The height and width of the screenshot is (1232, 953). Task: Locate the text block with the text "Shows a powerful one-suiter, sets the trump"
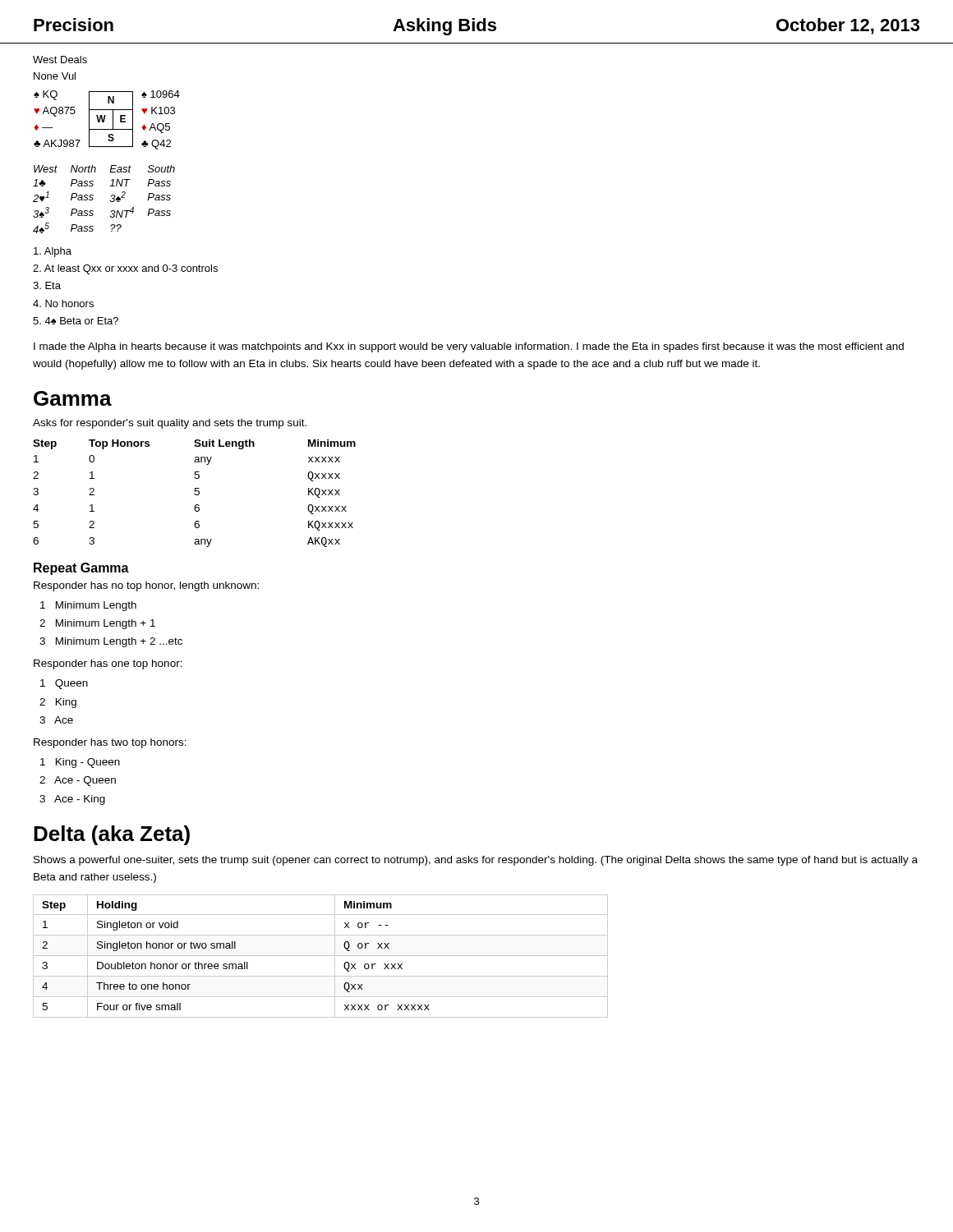[x=475, y=868]
